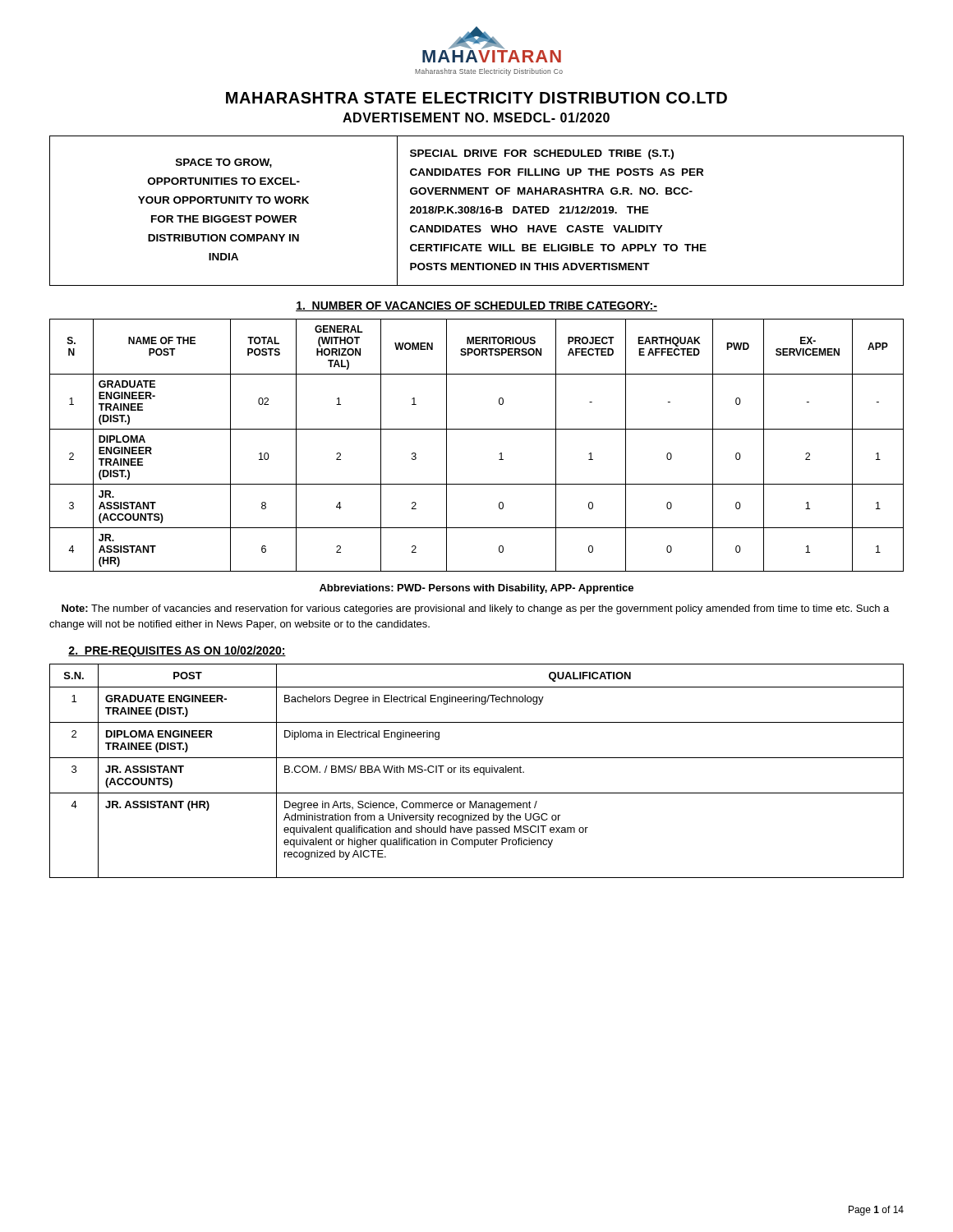The width and height of the screenshot is (953, 1232).
Task: Locate the table with the text "Bachelors Degree in Electrical"
Action: 476,770
